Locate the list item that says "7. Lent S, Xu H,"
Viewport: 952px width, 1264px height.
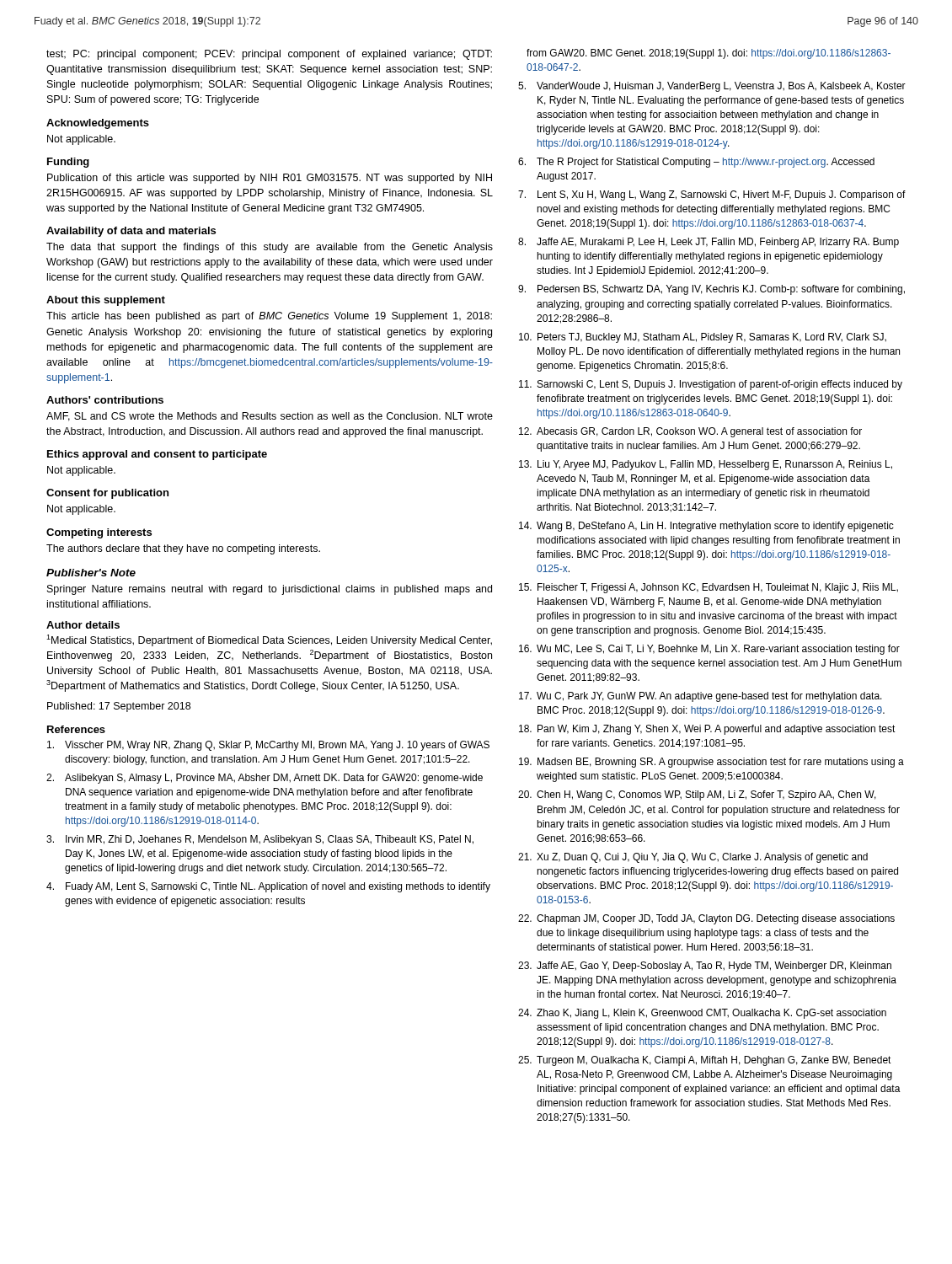[x=712, y=210]
